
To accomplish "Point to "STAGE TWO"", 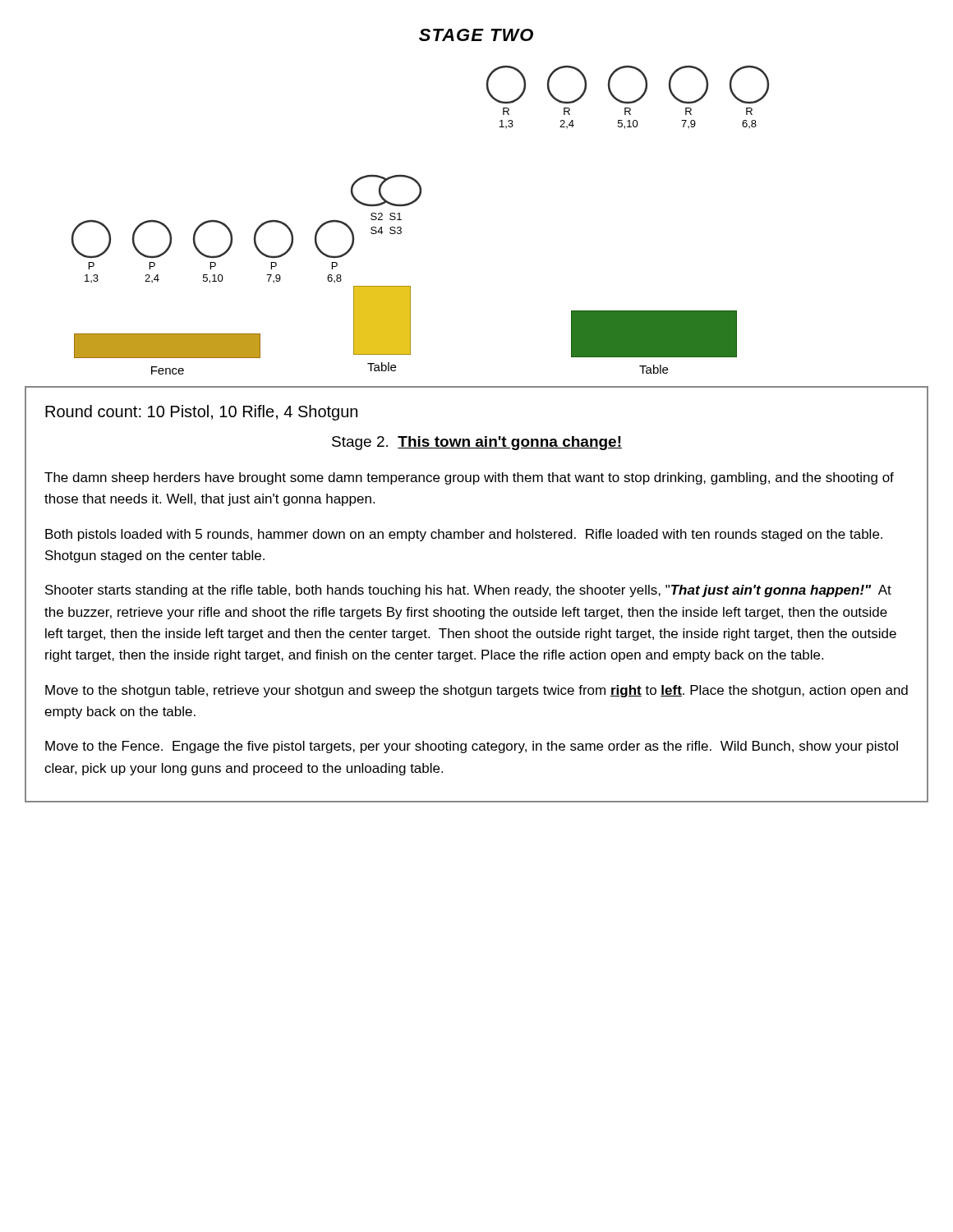I will coord(476,35).
